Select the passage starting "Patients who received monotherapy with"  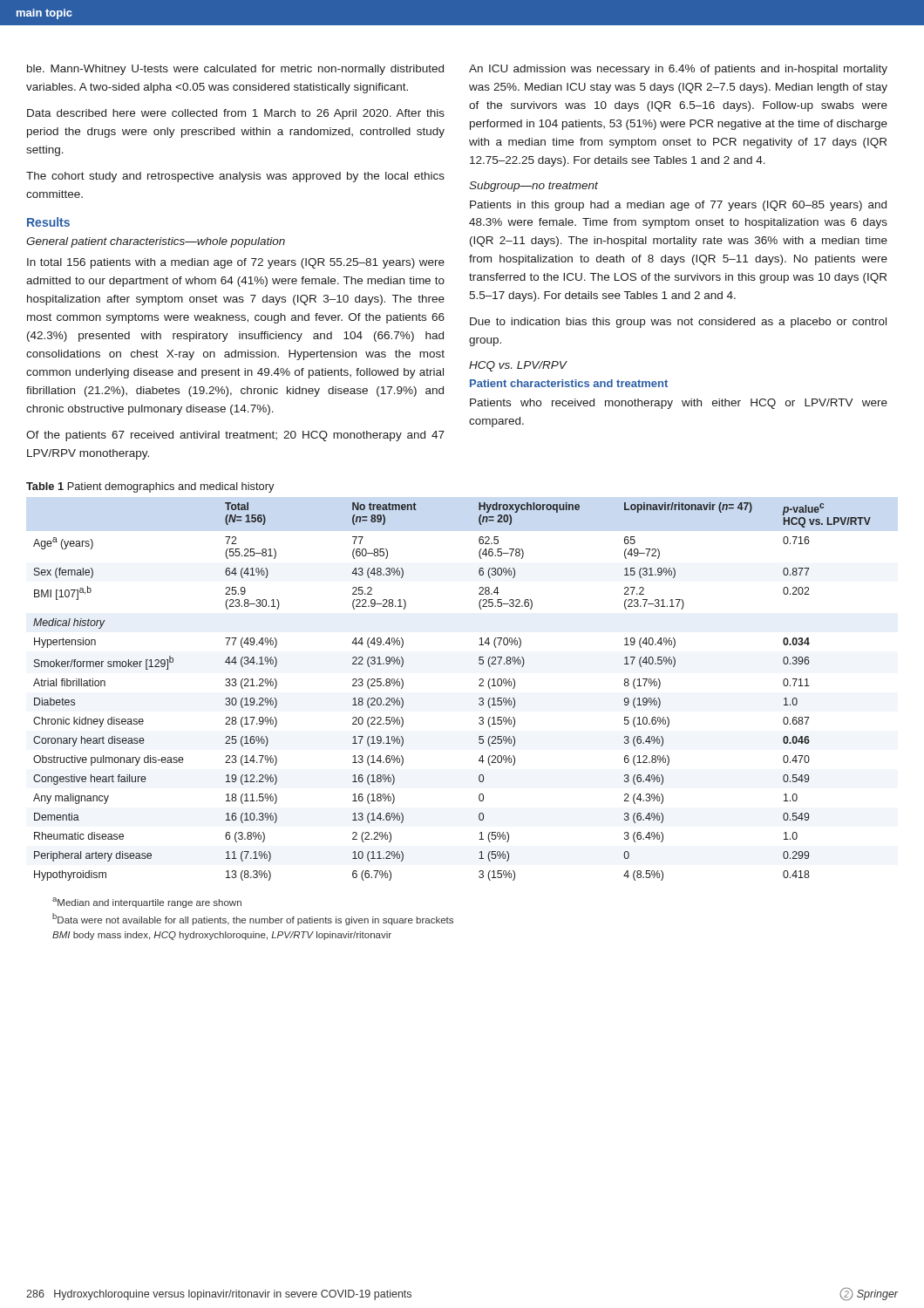pos(678,412)
